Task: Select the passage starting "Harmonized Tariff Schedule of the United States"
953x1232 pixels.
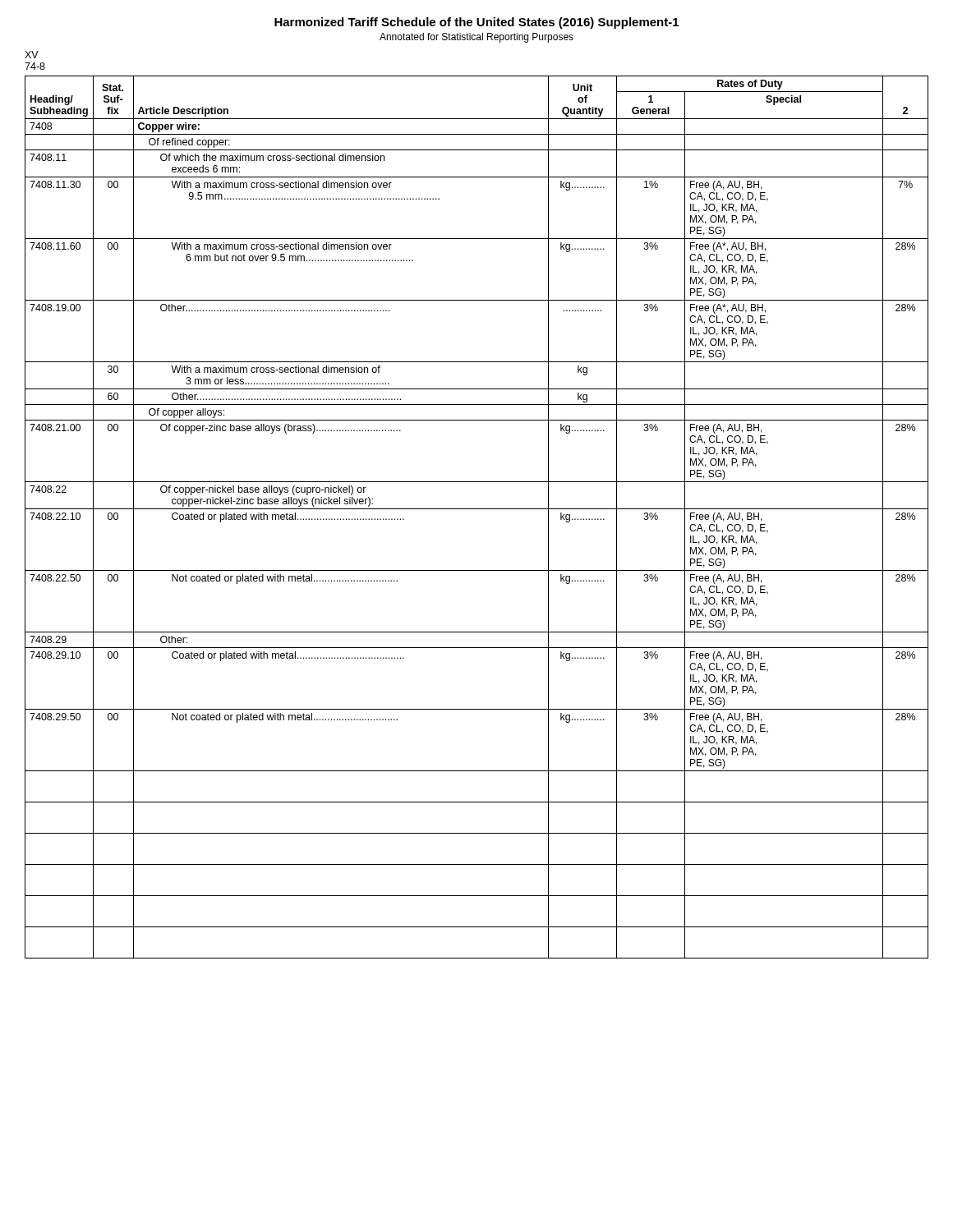Action: (x=476, y=22)
